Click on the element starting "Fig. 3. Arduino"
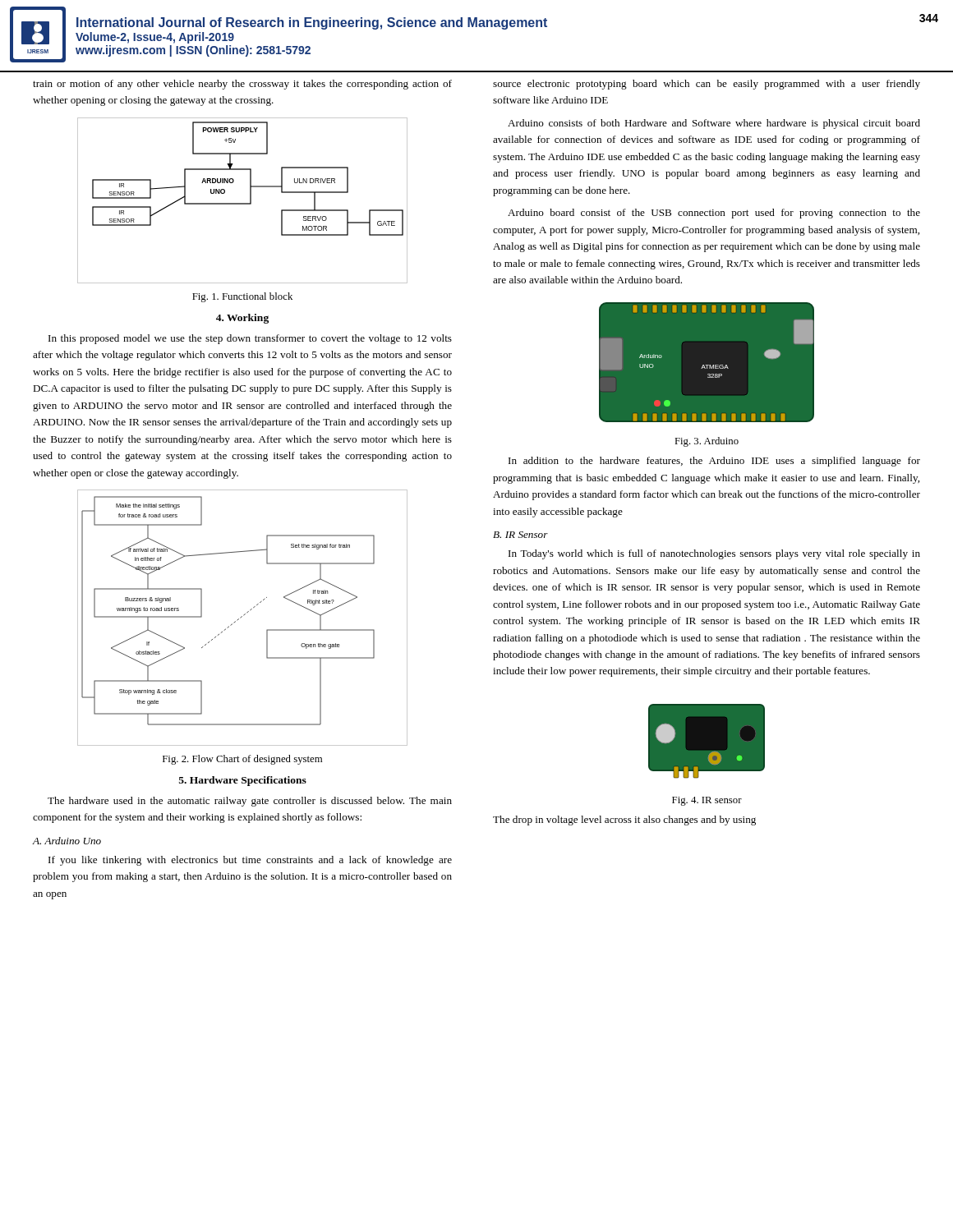Image resolution: width=953 pixels, height=1232 pixels. [x=707, y=441]
